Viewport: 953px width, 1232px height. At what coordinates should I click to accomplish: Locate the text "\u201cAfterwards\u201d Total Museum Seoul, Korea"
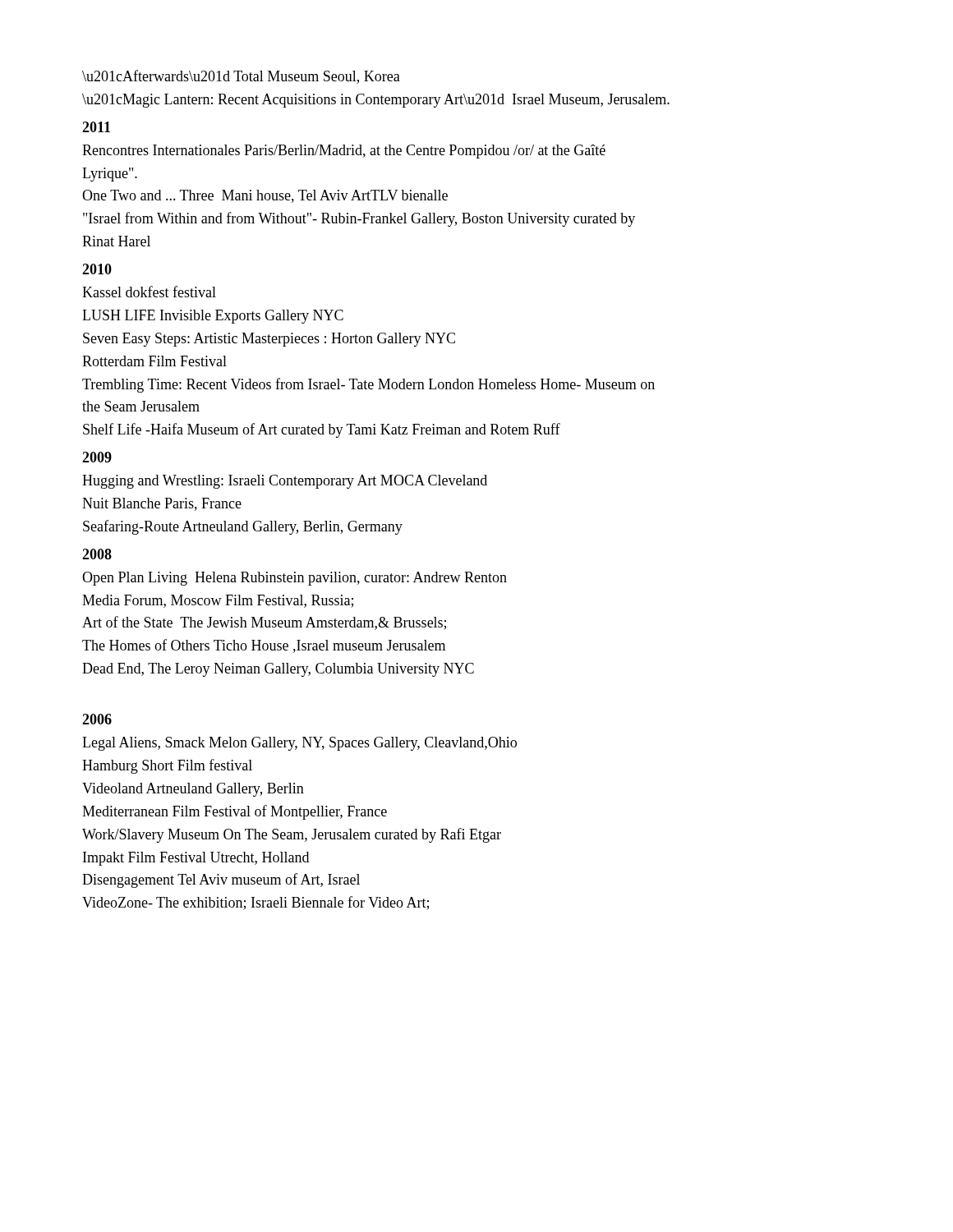coord(241,76)
